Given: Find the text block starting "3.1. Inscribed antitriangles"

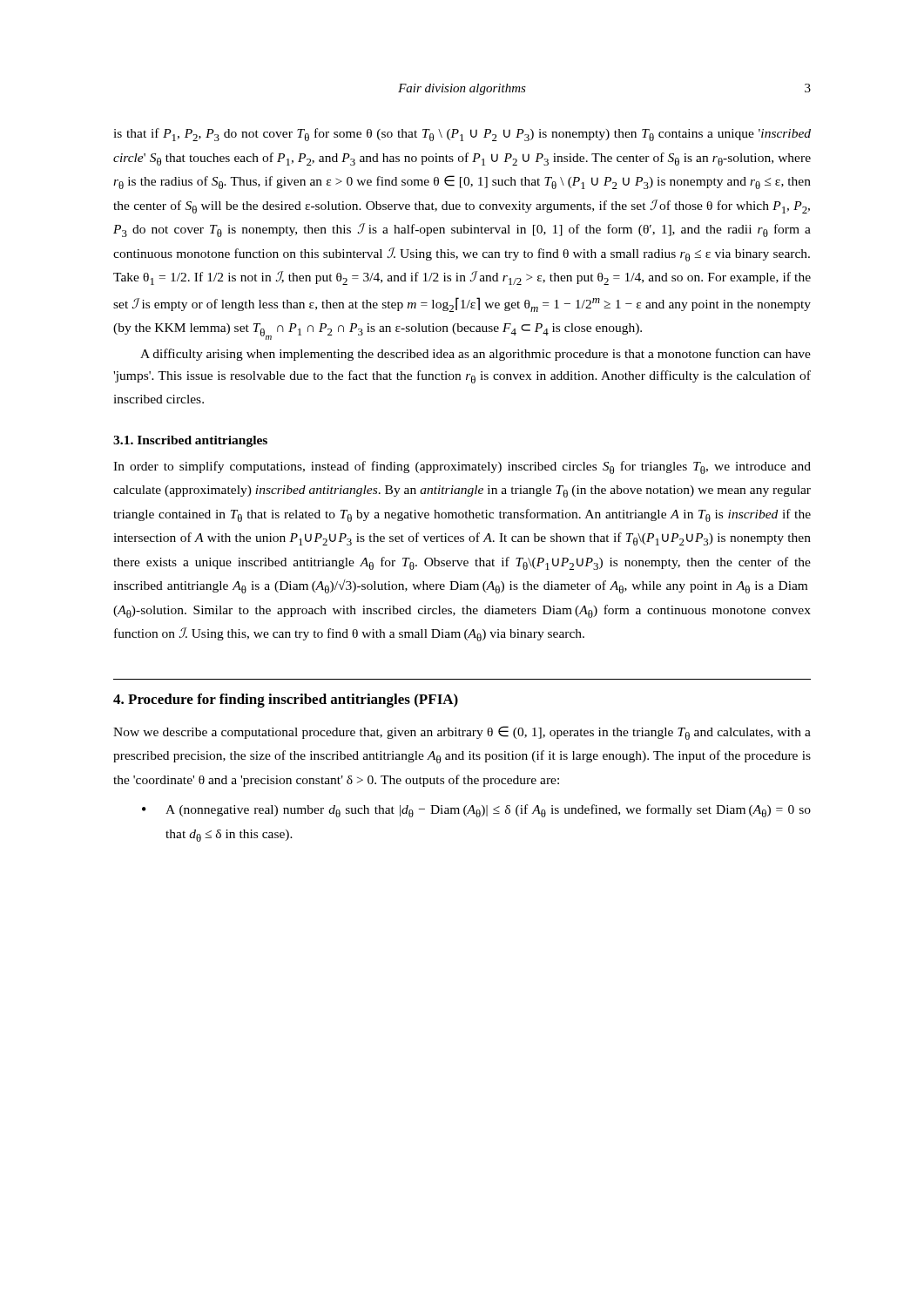Looking at the screenshot, I should pyautogui.click(x=190, y=439).
